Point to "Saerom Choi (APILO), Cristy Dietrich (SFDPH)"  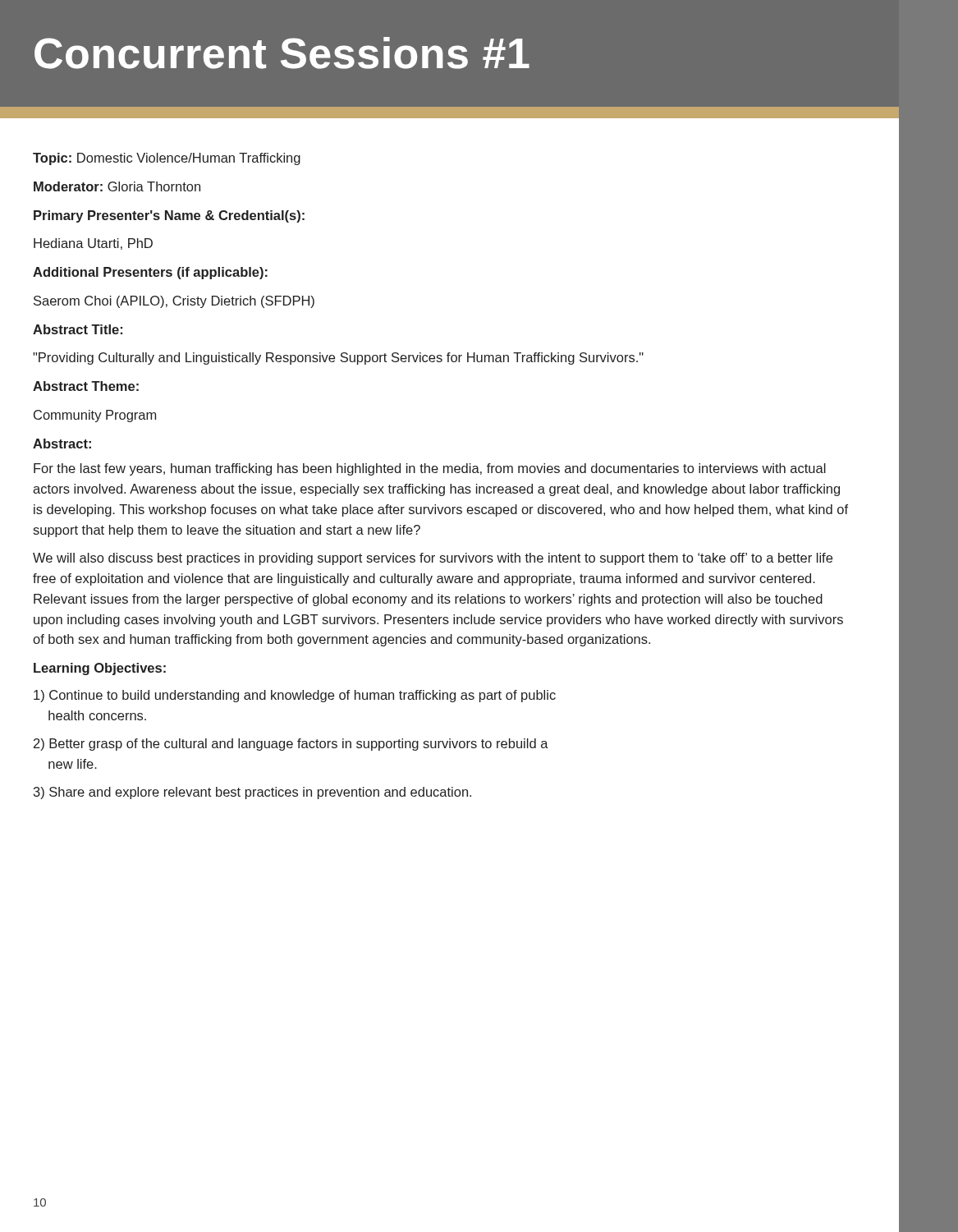(x=174, y=300)
